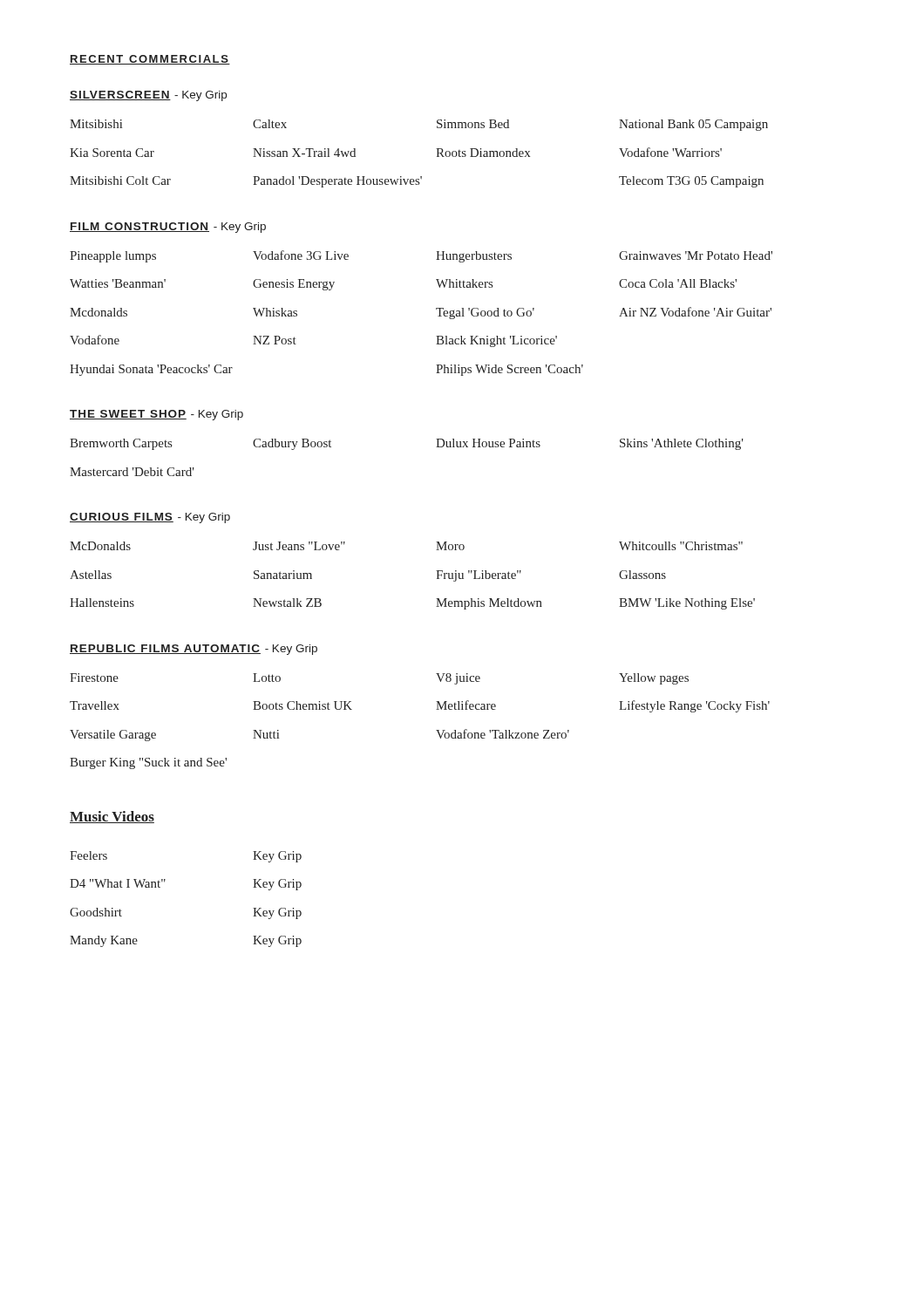924x1308 pixels.
Task: Locate the text "Memphis Meltdown"
Action: click(x=489, y=603)
